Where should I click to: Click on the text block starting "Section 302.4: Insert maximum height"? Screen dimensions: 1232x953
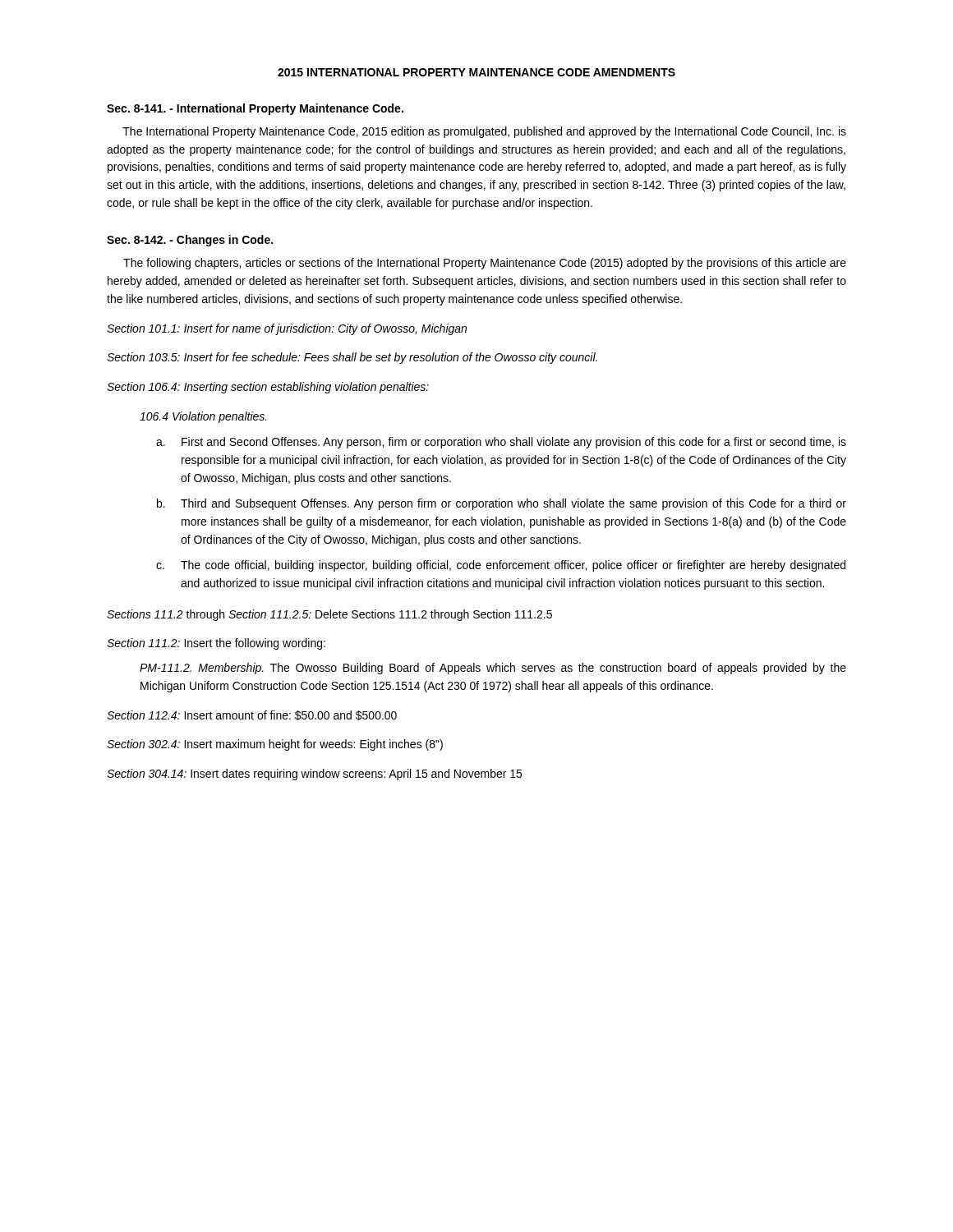tap(275, 744)
